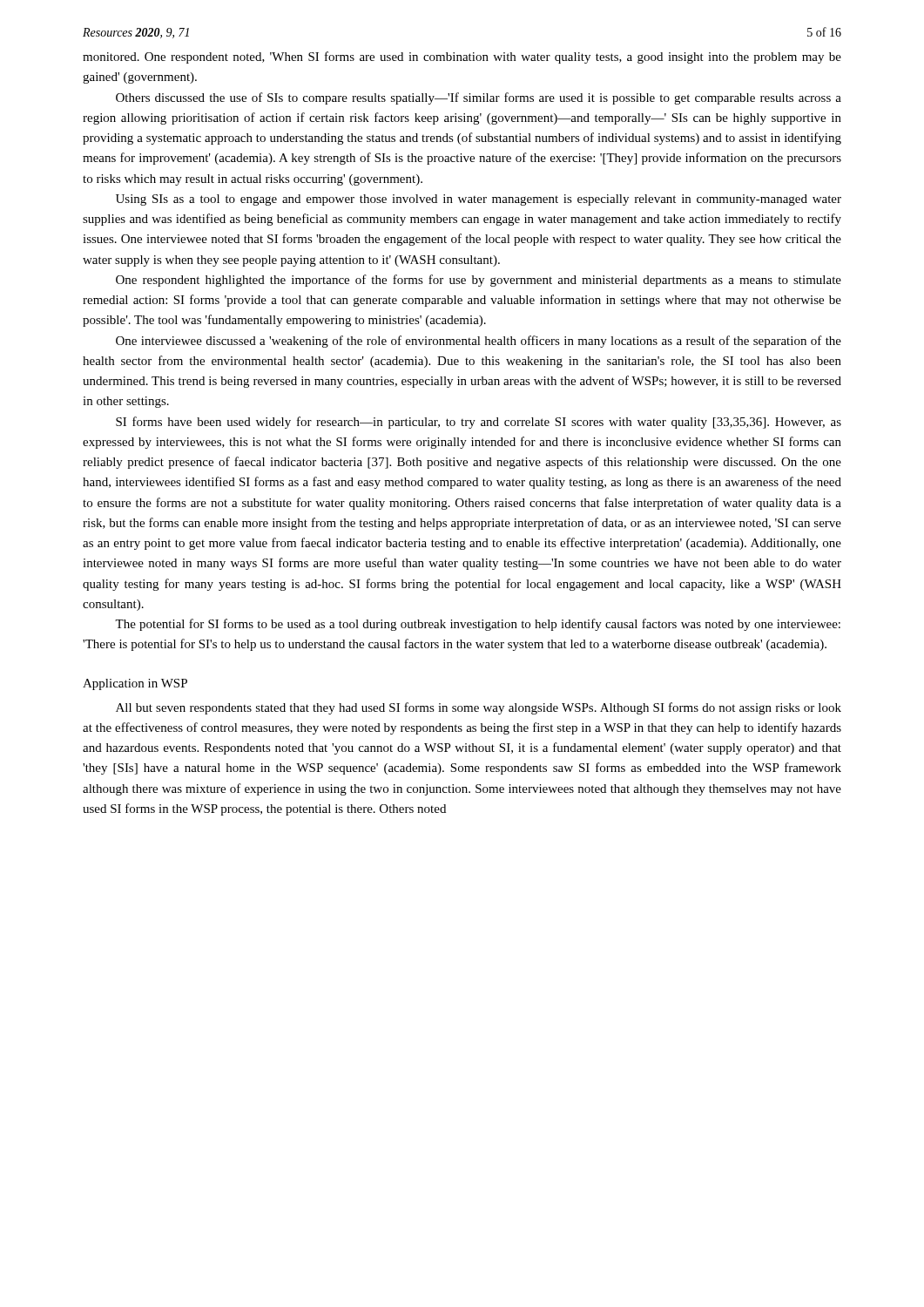Screen dimensions: 1307x924
Task: Click on the text block that reads "SI forms have been used widely for research—in"
Action: [462, 513]
